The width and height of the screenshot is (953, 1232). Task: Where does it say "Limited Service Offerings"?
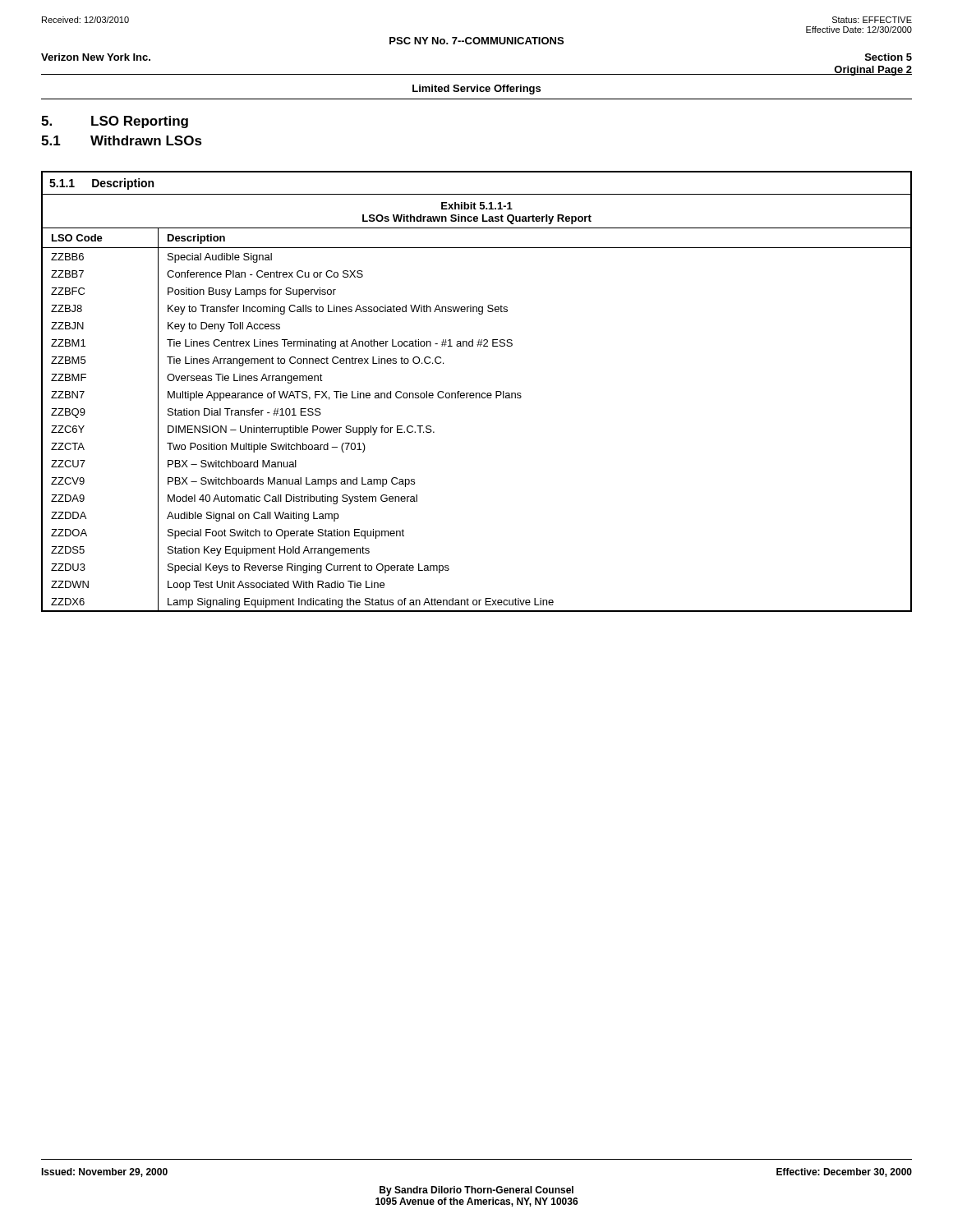click(x=476, y=88)
